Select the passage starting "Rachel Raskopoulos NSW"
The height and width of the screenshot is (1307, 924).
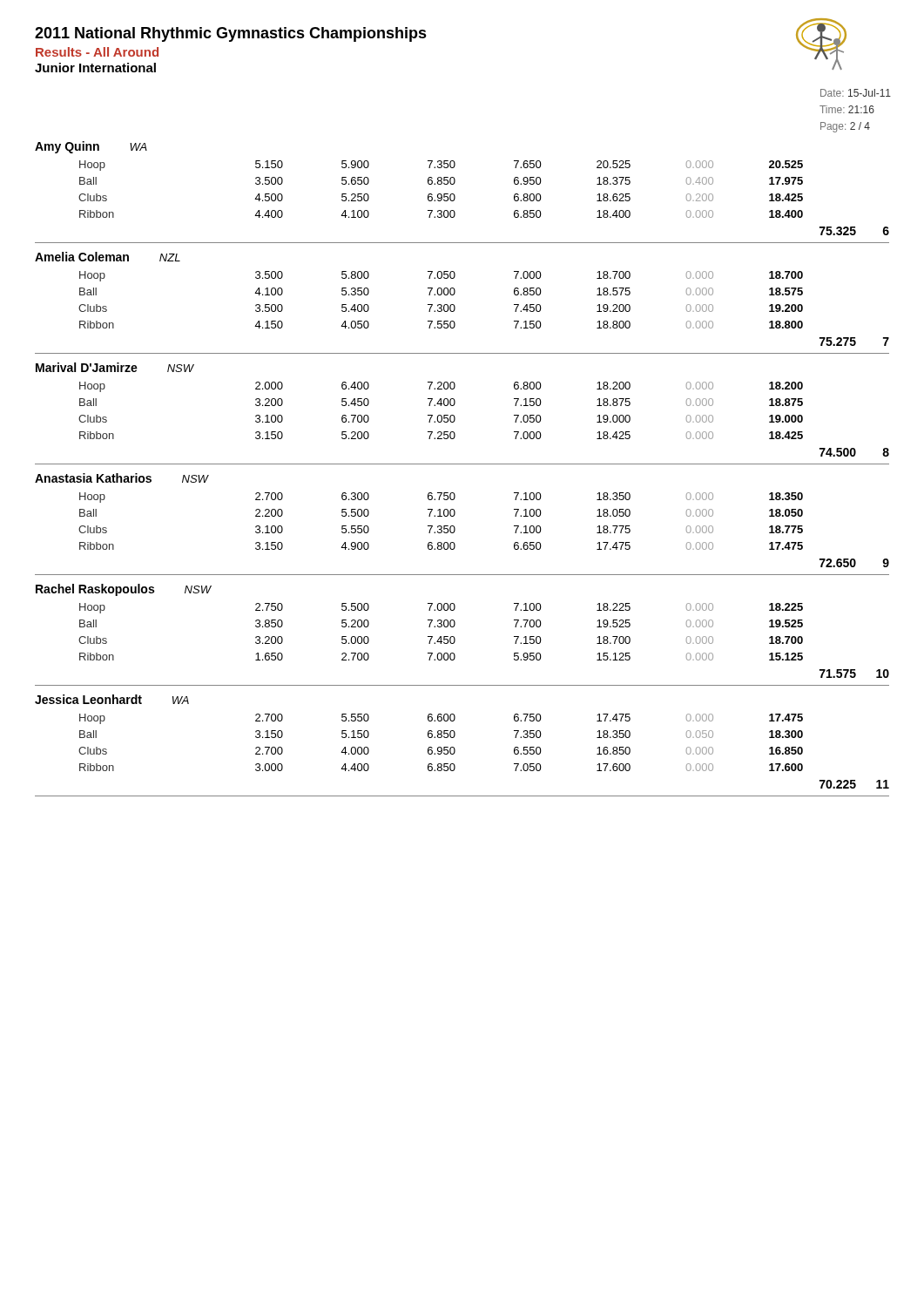point(123,589)
